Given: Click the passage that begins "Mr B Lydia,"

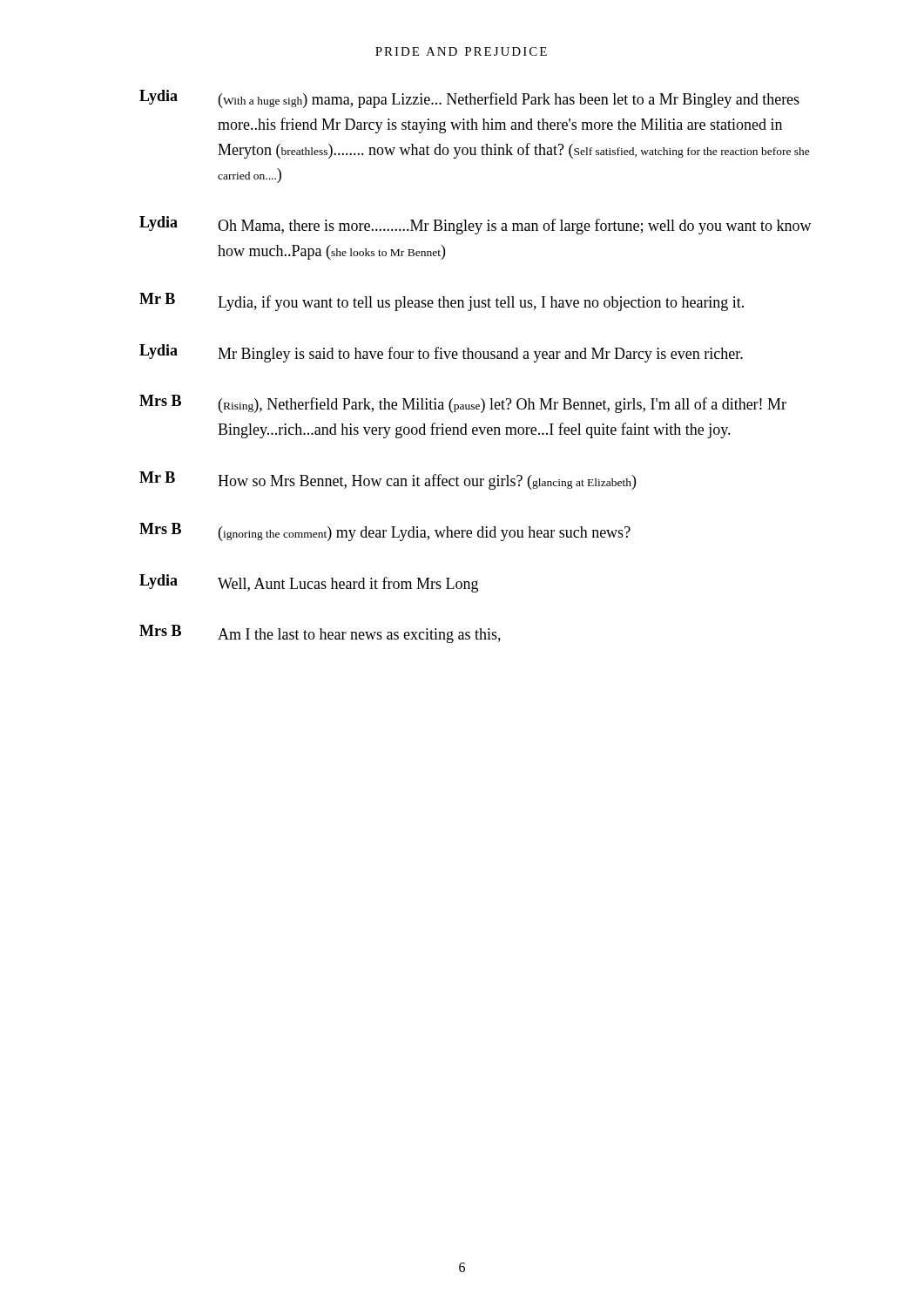Looking at the screenshot, I should (479, 303).
